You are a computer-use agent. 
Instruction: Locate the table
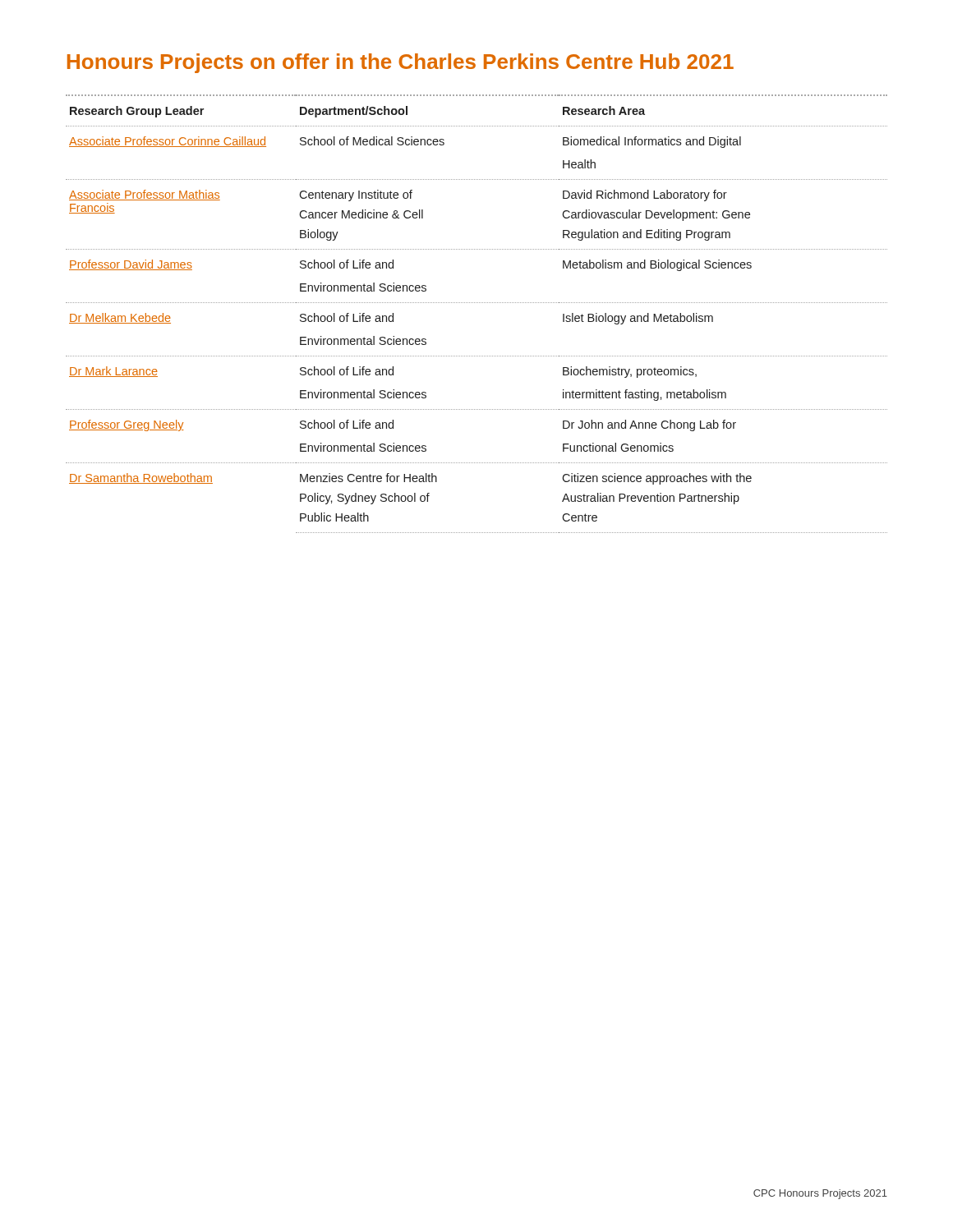tap(476, 314)
